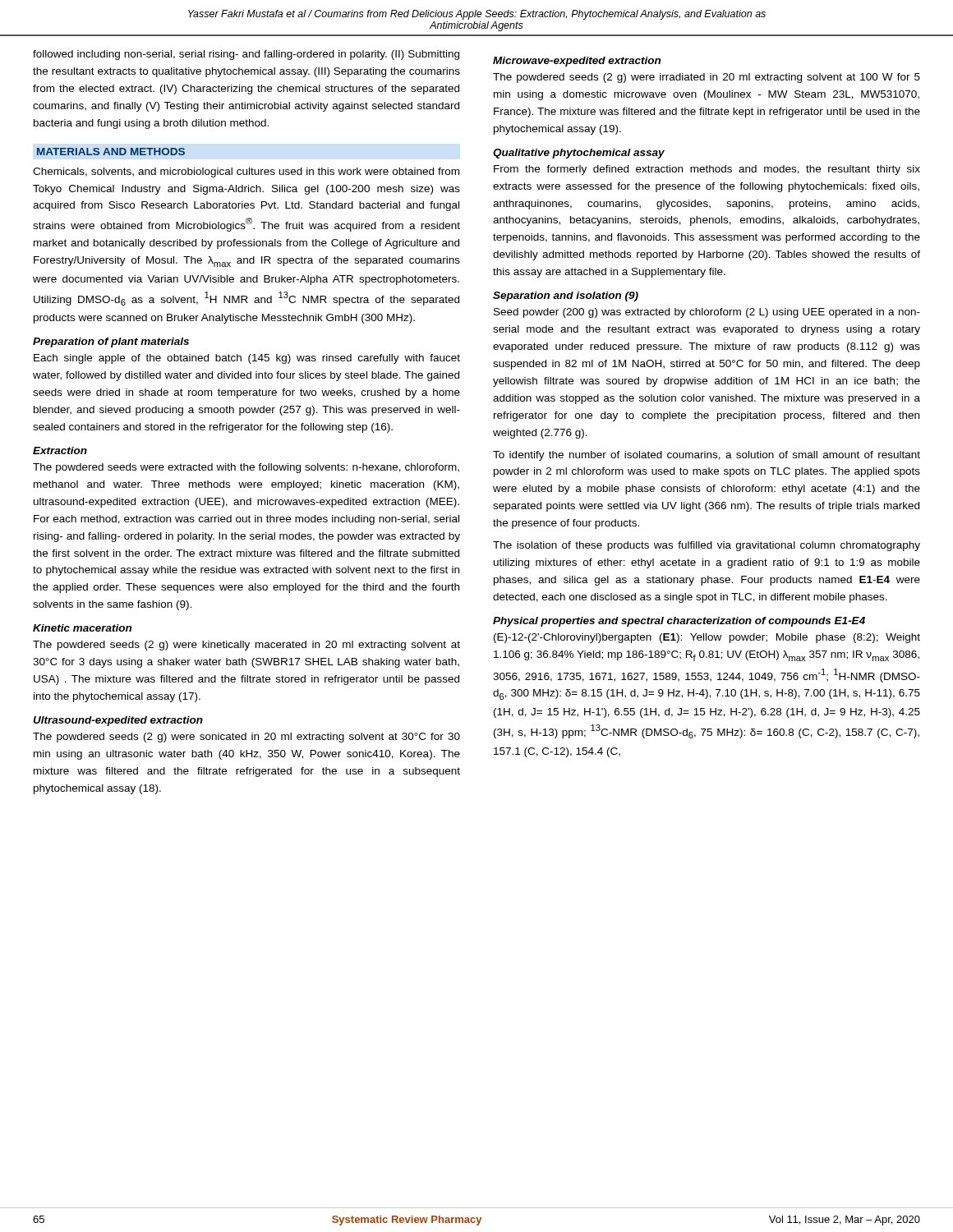953x1232 pixels.
Task: Navigate to the passage starting "(E)-12-(2'-Chlorovinyl)bergapten (E1): Yellow powder; Mobile phase (8:2); Weight"
Action: coord(707,694)
